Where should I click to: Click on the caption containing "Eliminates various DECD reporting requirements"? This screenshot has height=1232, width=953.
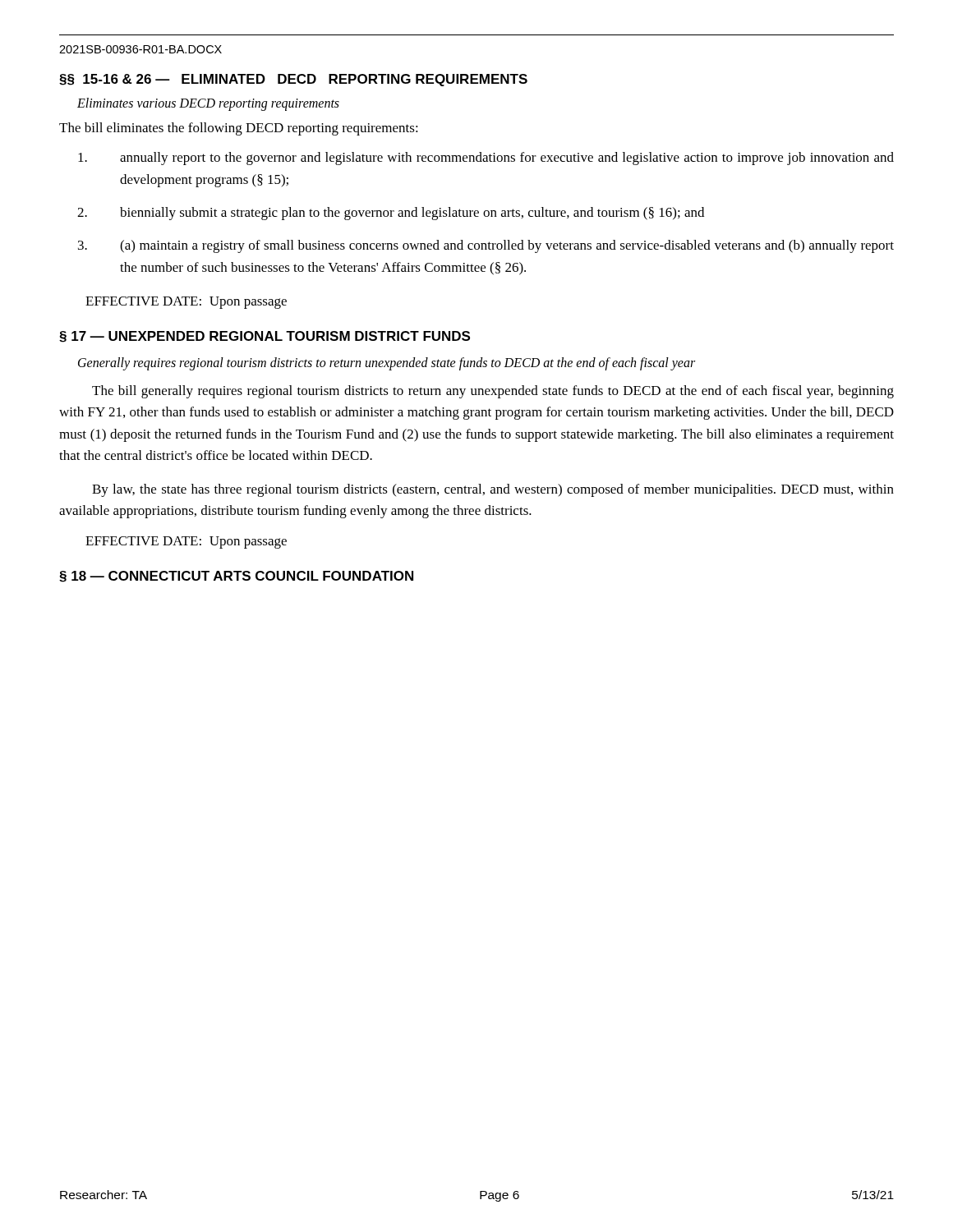pyautogui.click(x=208, y=103)
